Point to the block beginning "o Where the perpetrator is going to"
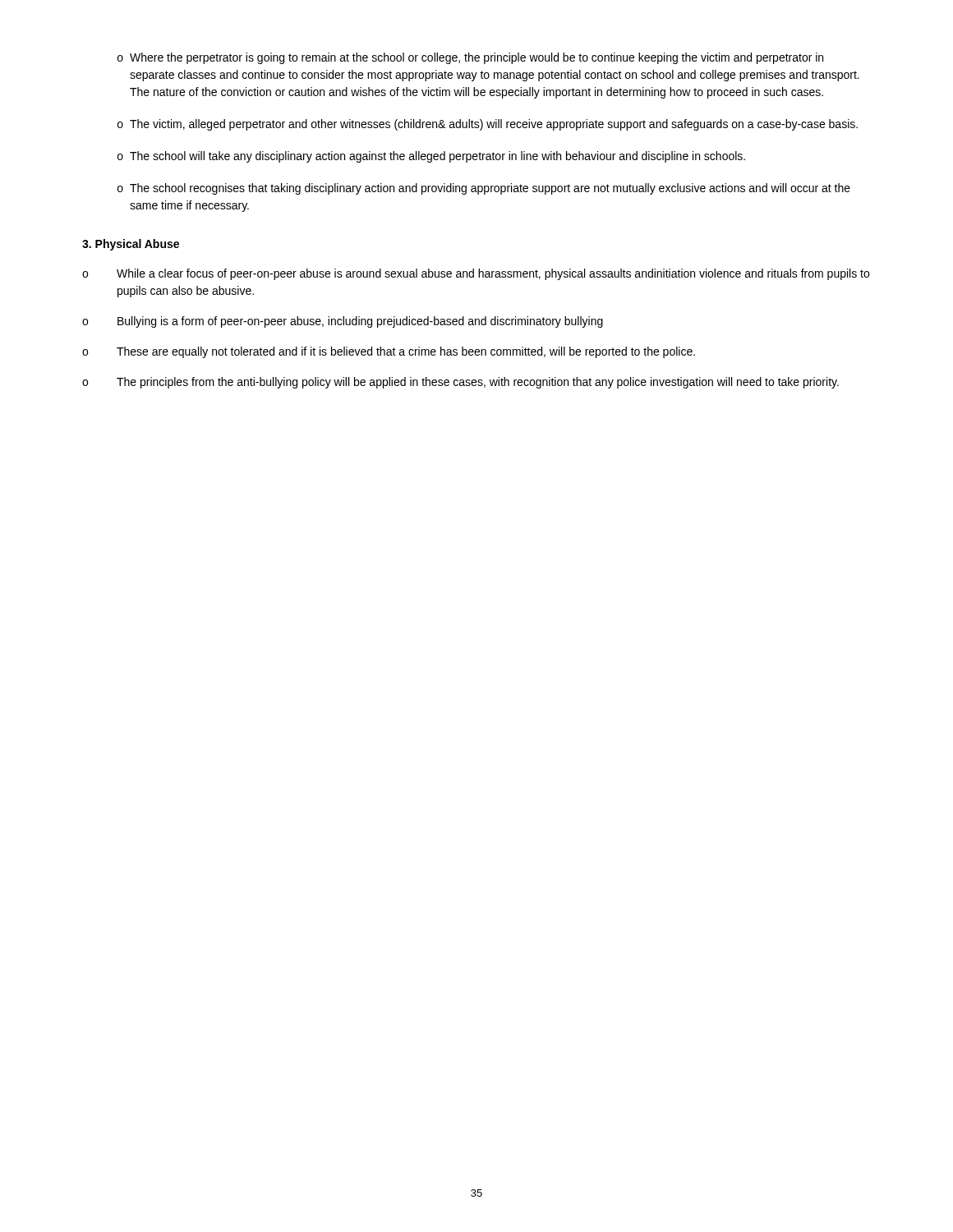 (476, 75)
